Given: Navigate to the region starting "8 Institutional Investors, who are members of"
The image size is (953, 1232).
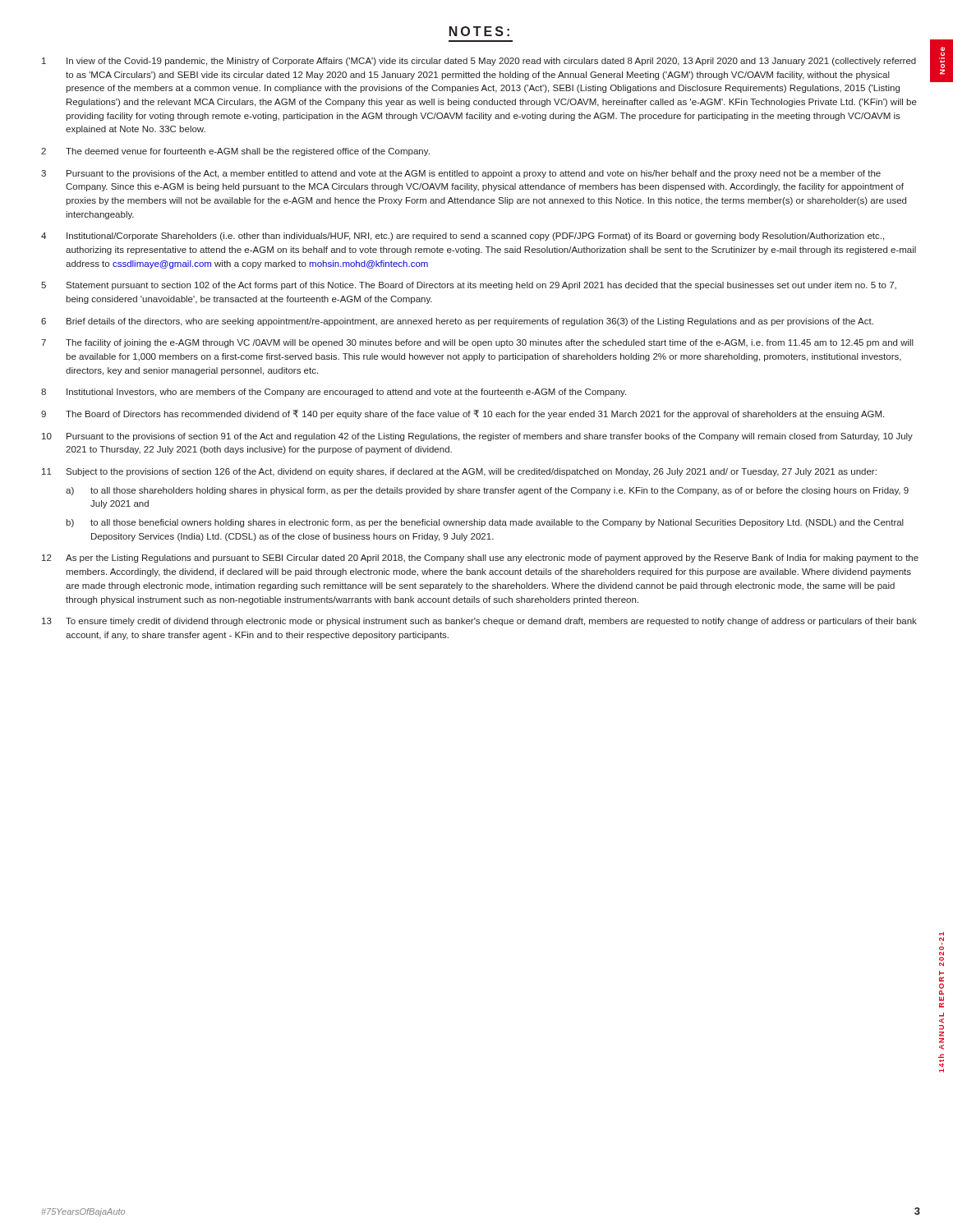Looking at the screenshot, I should tap(481, 392).
